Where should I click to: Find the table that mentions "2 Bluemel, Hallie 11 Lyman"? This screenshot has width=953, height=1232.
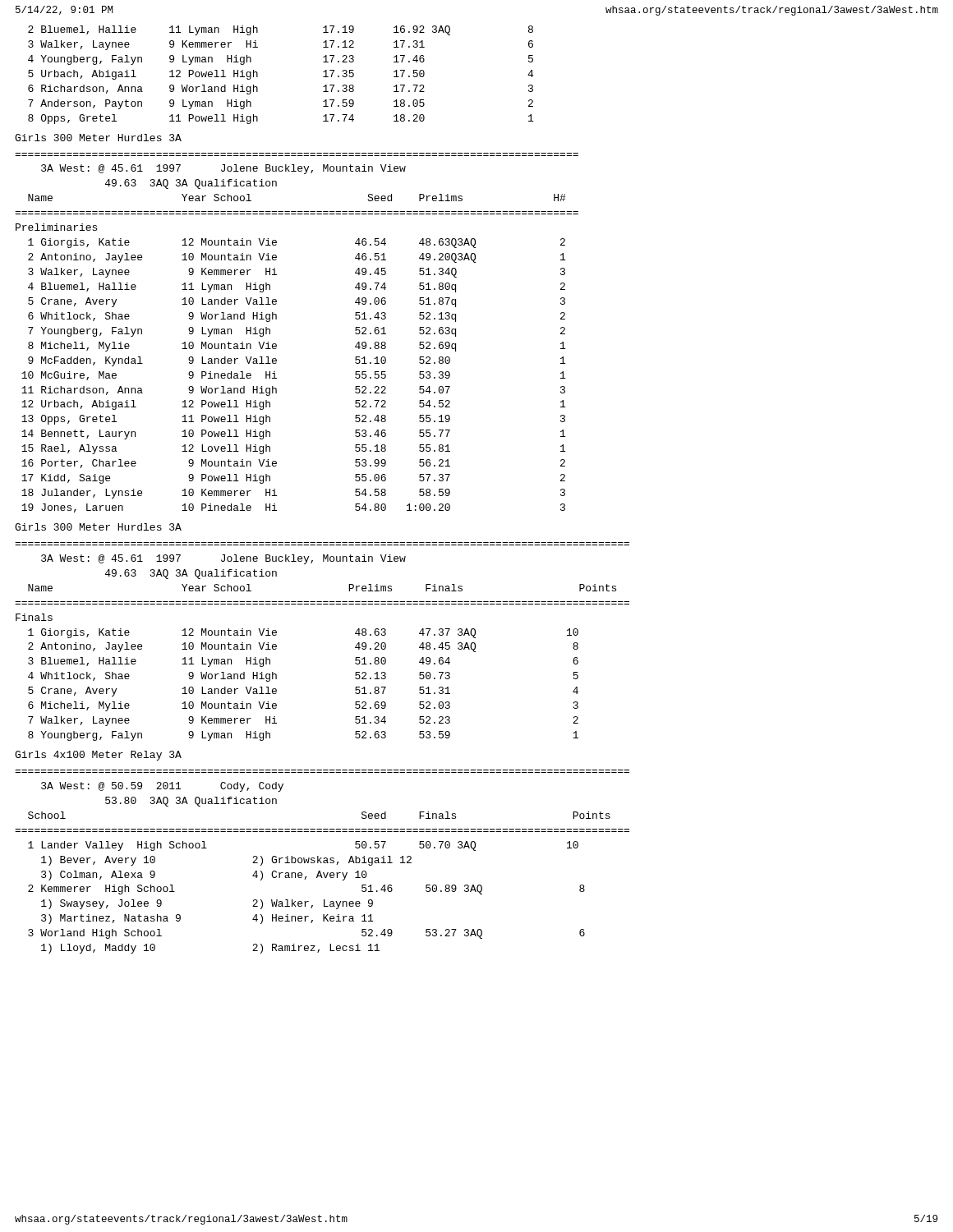pyautogui.click(x=476, y=75)
